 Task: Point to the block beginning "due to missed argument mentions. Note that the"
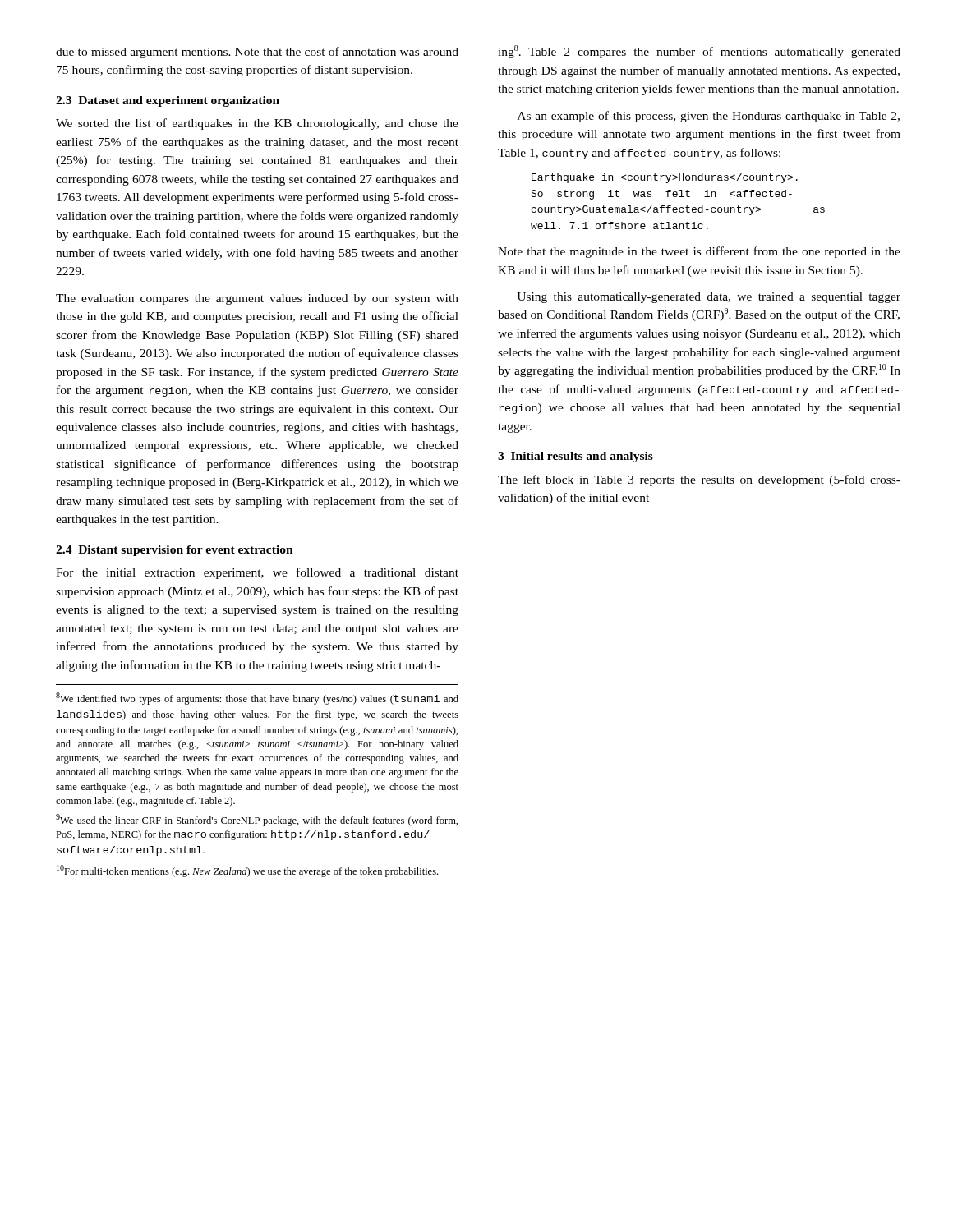257,61
